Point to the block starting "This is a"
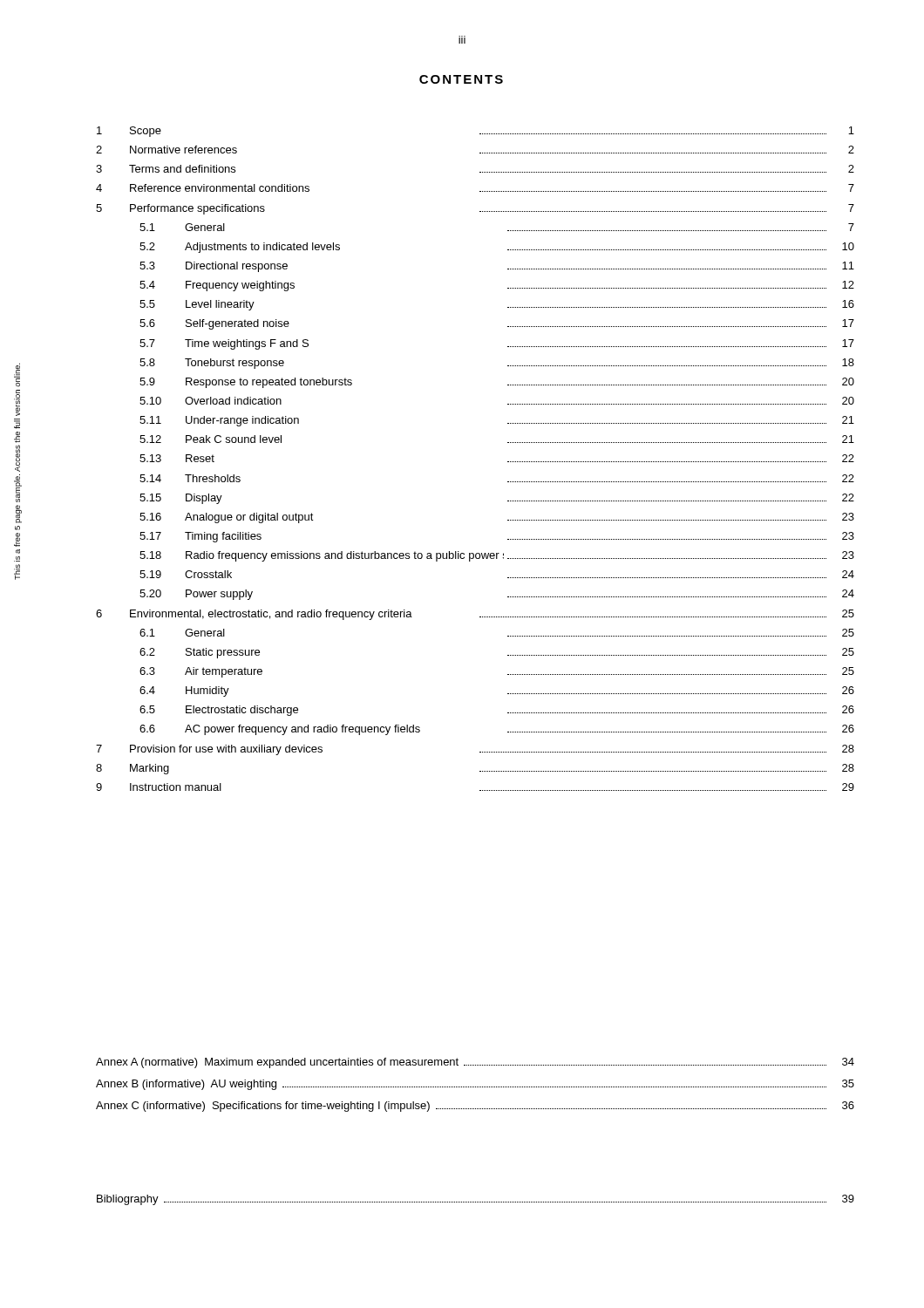 click(17, 471)
